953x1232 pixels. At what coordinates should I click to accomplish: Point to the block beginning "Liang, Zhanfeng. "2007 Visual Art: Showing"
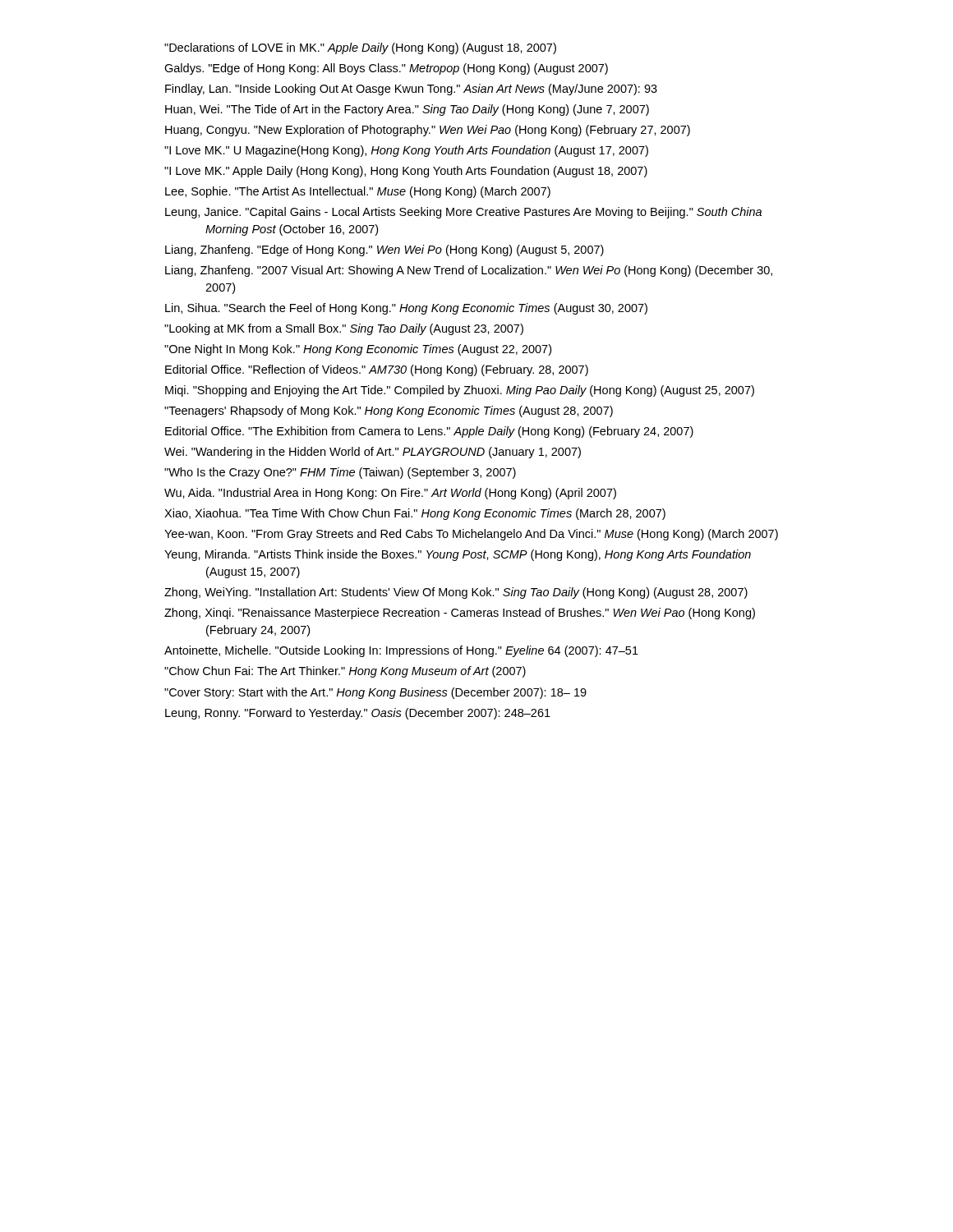click(469, 279)
